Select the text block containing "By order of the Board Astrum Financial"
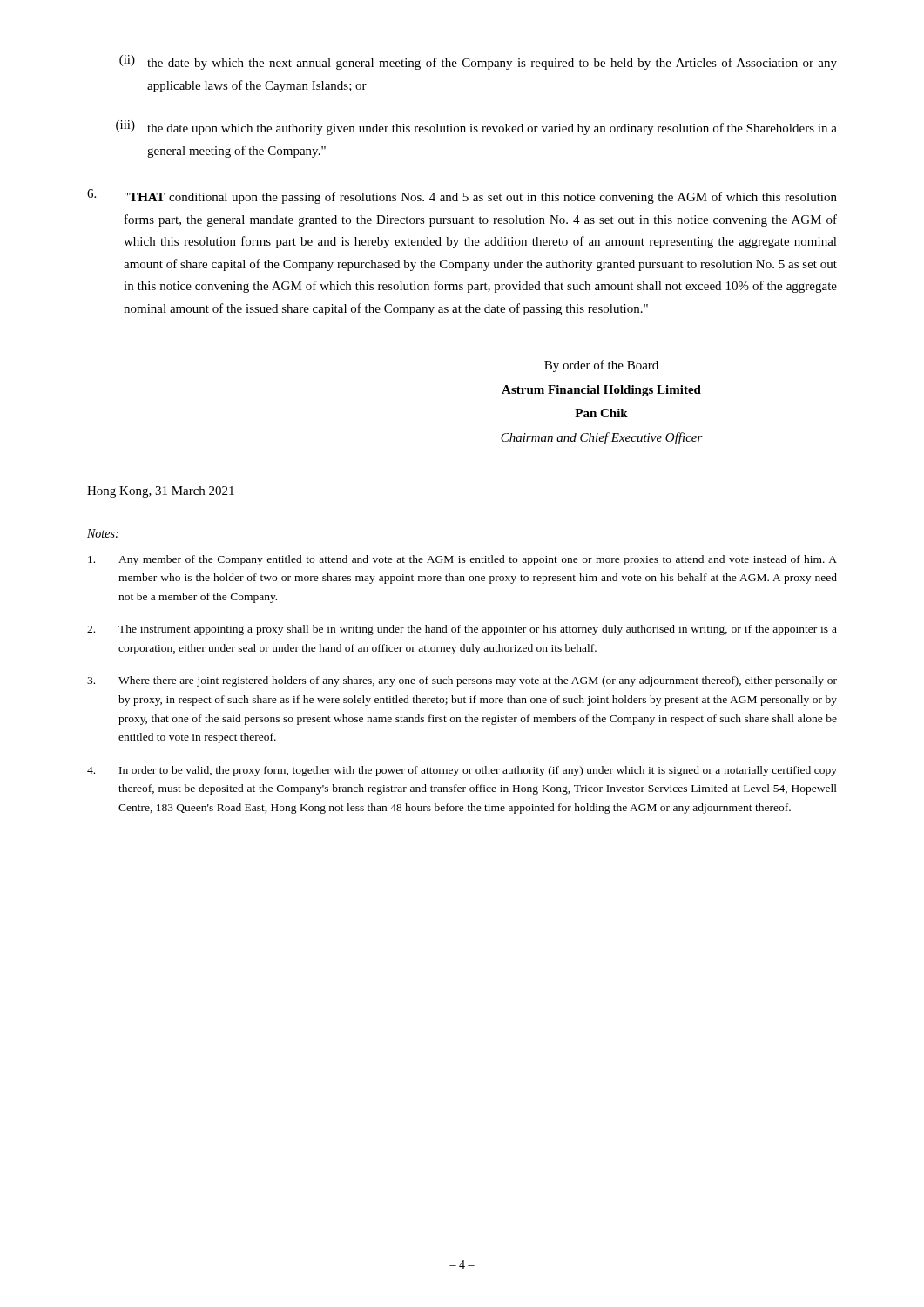The height and width of the screenshot is (1307, 924). pos(601,402)
